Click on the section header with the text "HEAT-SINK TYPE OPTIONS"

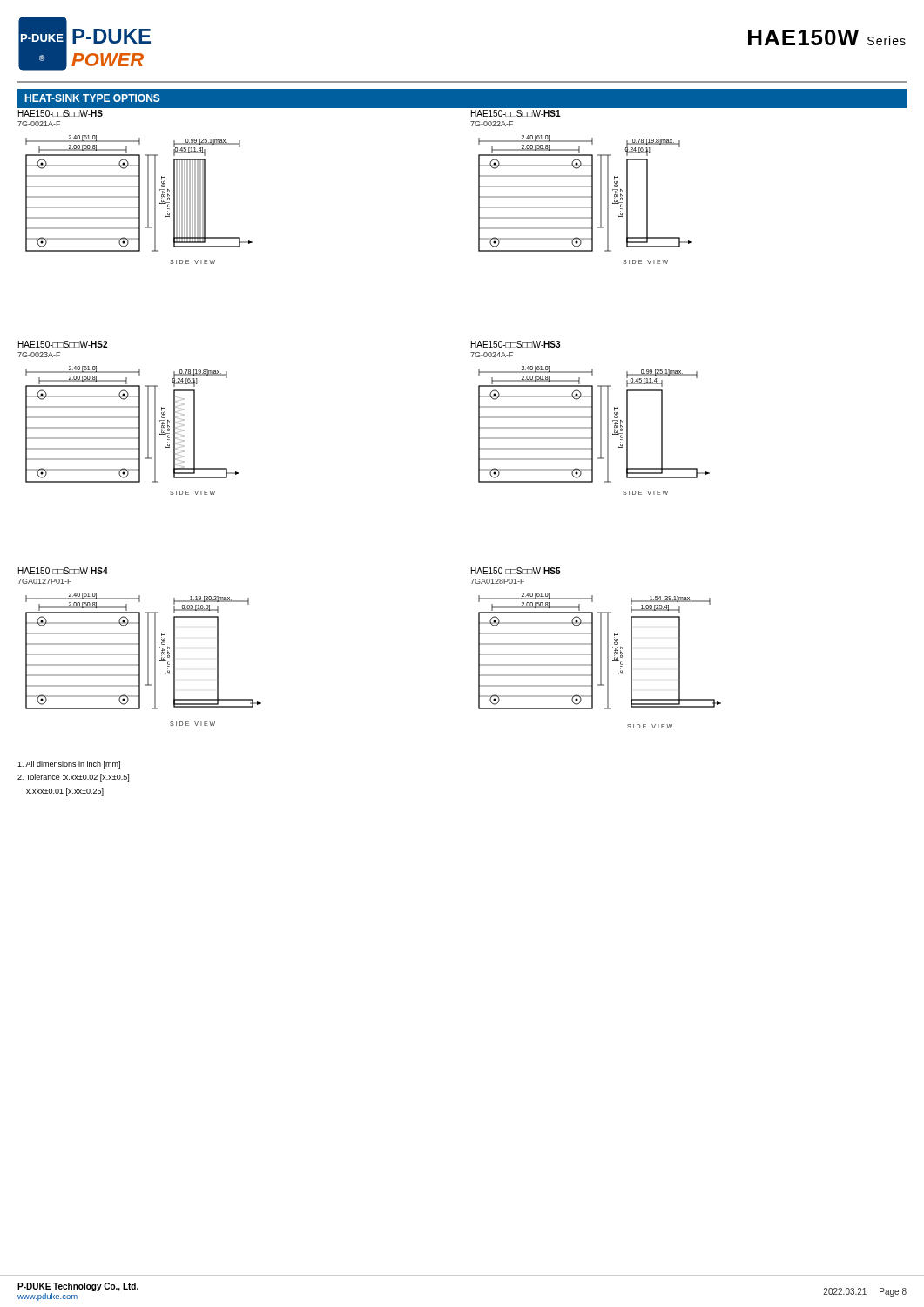click(x=92, y=98)
